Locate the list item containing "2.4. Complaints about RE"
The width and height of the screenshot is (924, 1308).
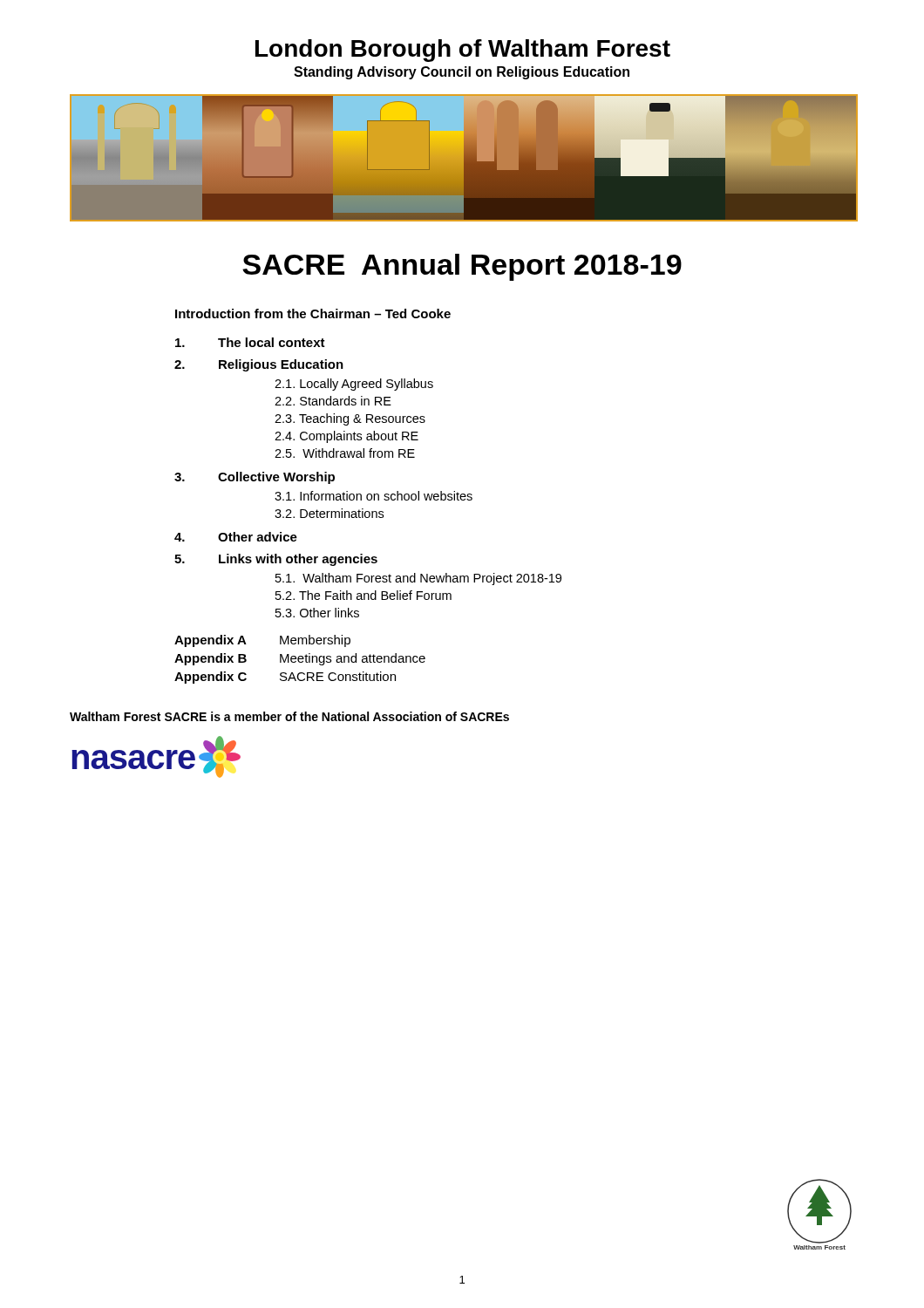click(347, 436)
